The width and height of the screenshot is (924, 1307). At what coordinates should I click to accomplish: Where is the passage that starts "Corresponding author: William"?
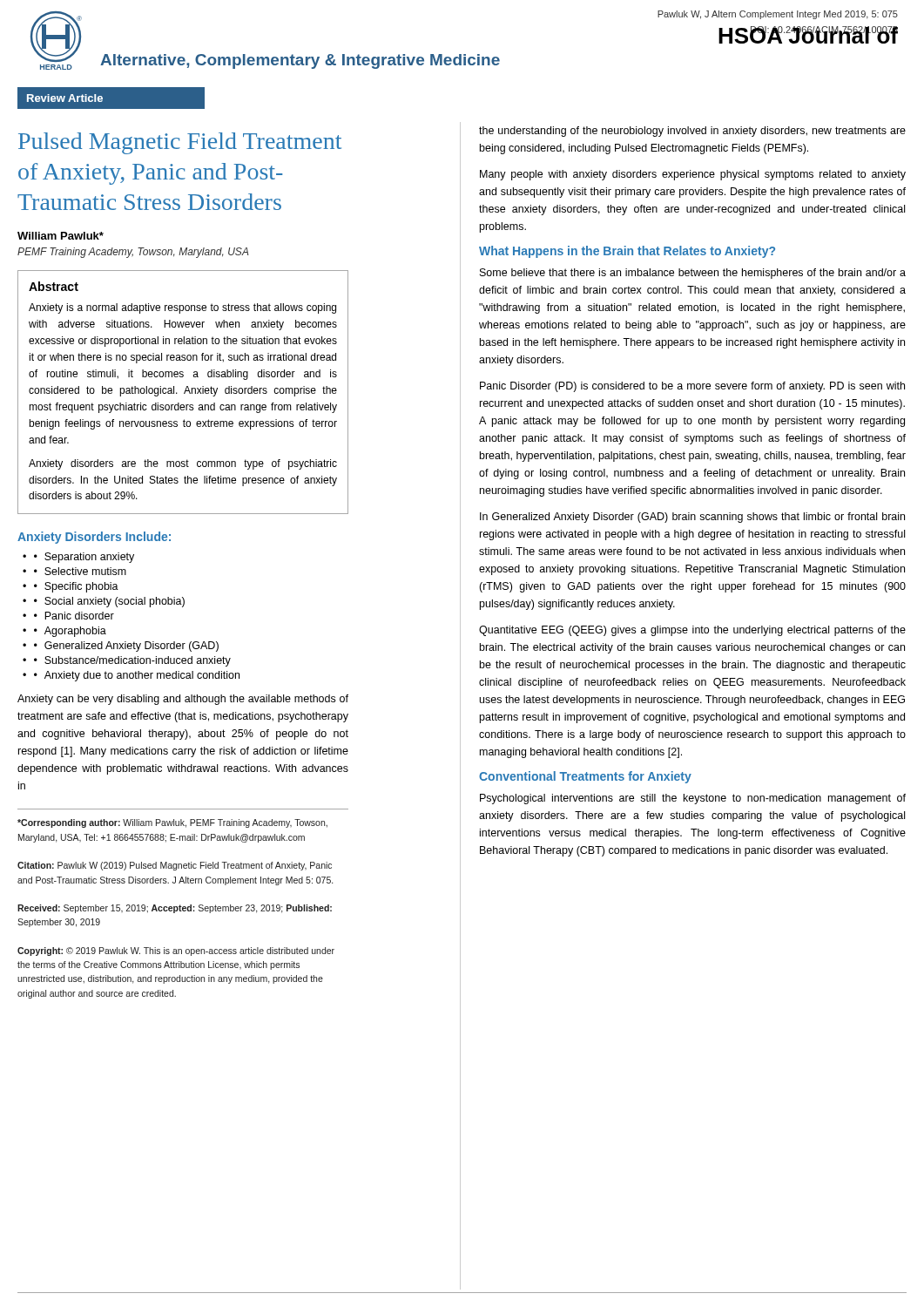176,908
